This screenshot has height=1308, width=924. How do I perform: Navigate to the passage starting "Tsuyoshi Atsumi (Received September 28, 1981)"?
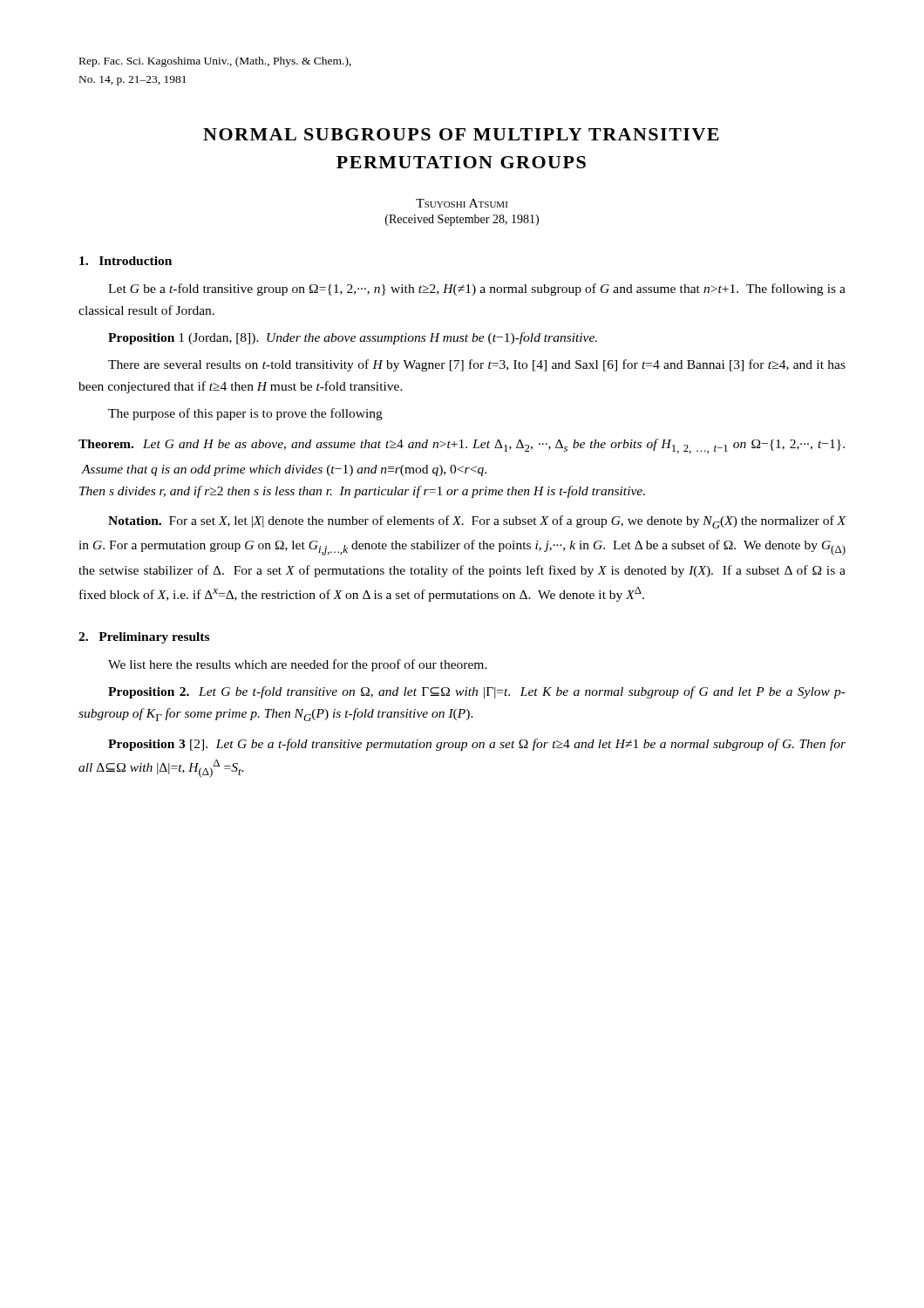click(462, 211)
